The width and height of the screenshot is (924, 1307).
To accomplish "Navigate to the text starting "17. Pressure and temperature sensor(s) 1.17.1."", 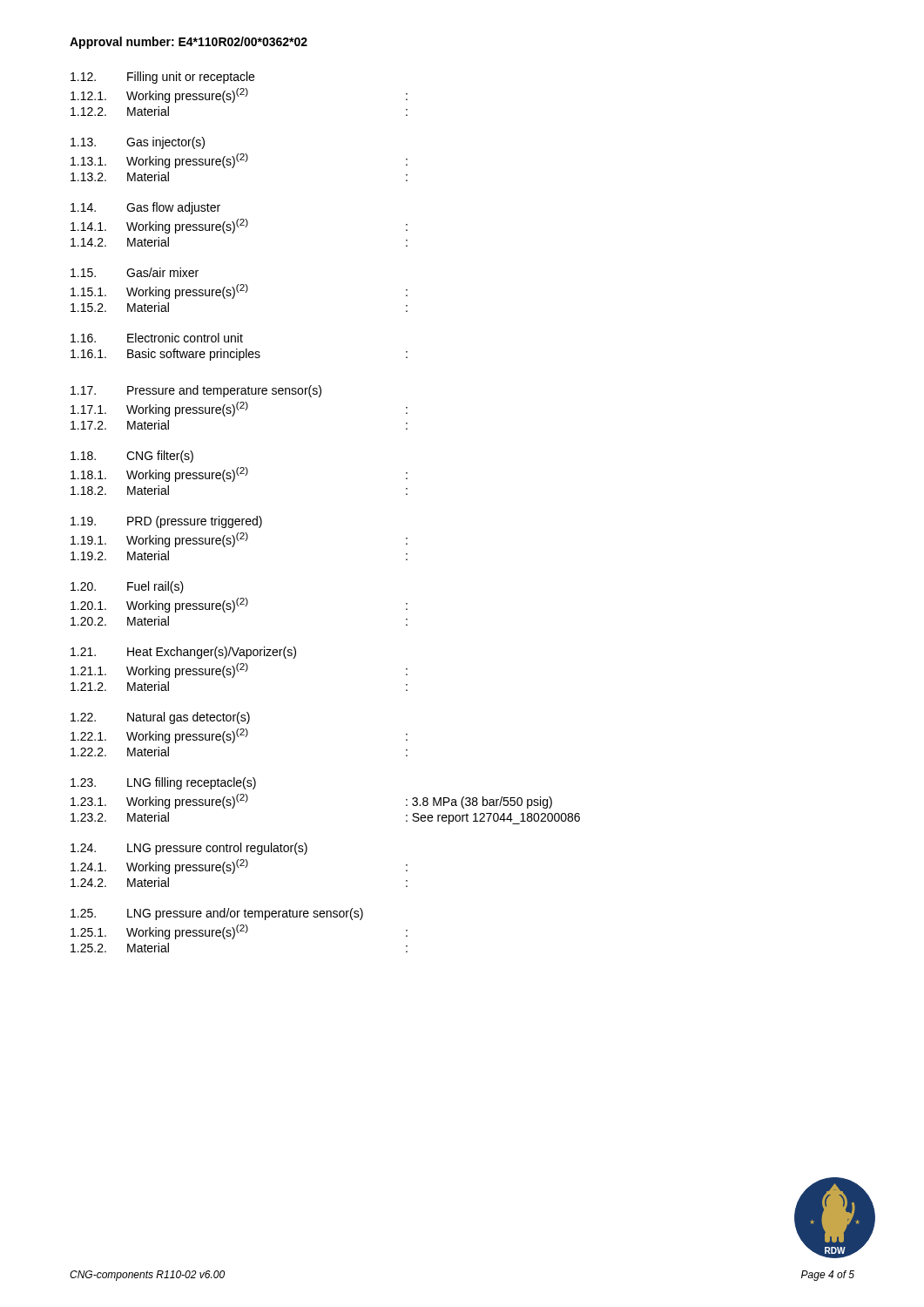I will tap(196, 391).
